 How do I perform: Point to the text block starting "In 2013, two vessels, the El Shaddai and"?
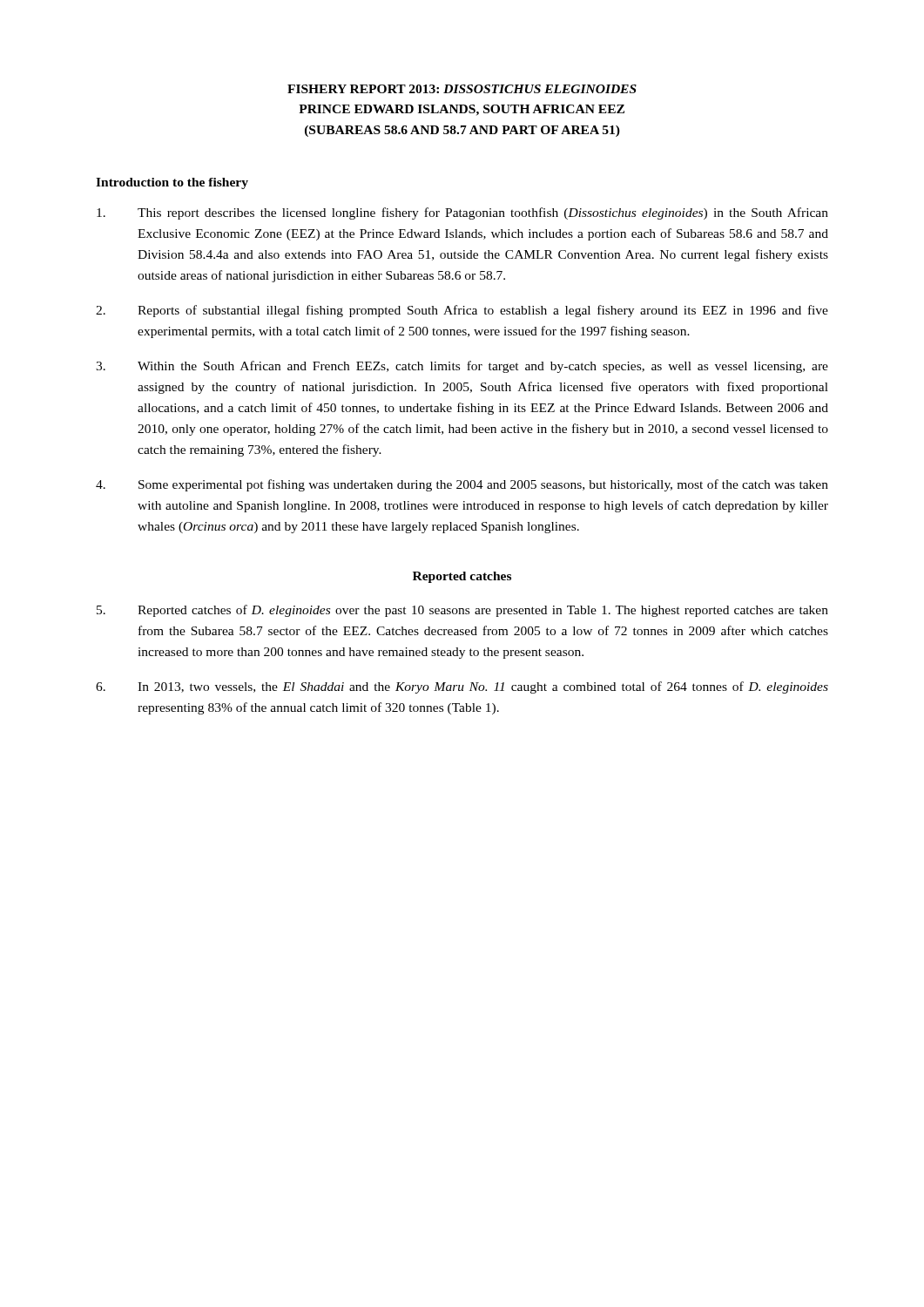[x=462, y=697]
